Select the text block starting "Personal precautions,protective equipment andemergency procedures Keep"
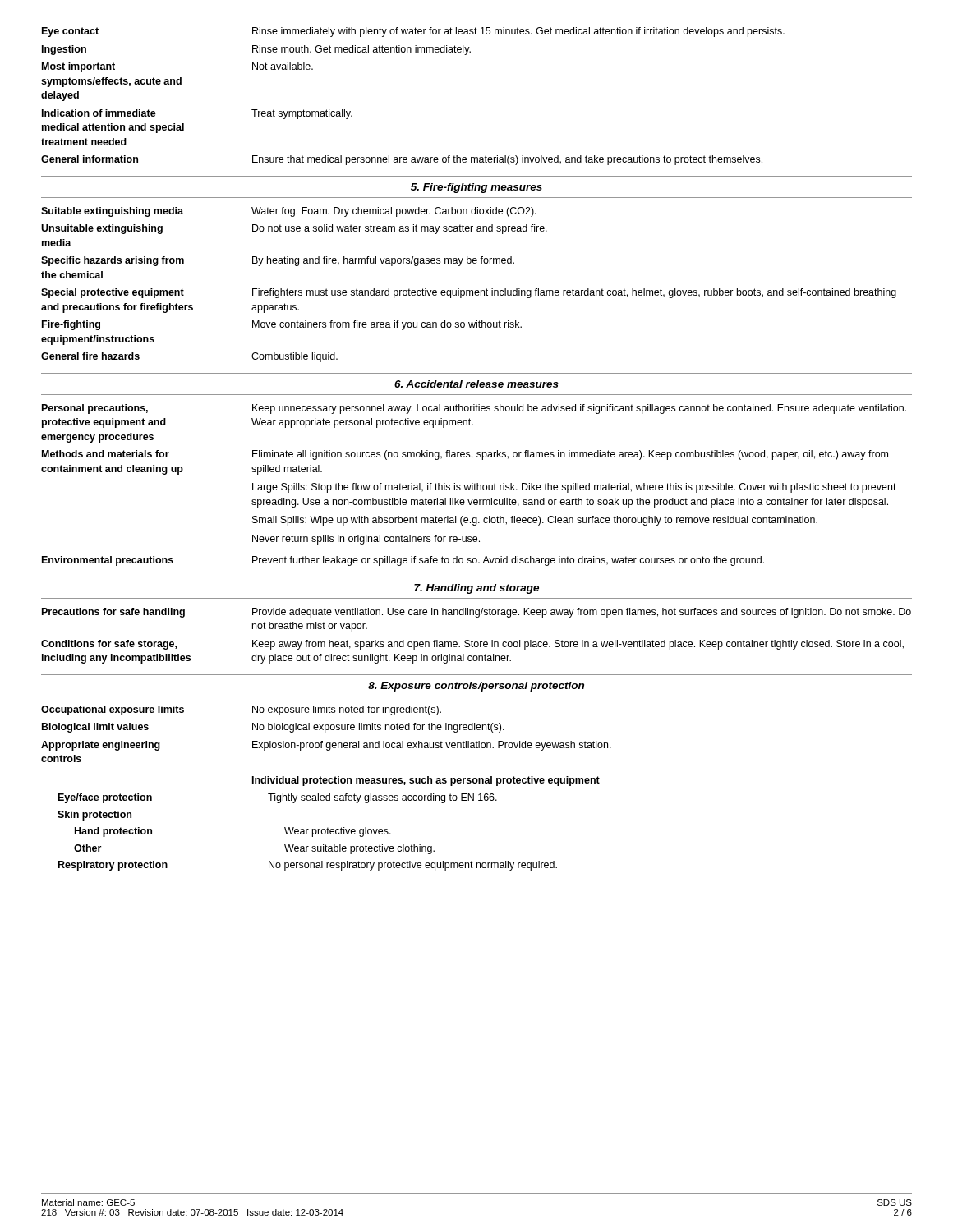Viewport: 953px width, 1232px height. click(x=476, y=423)
